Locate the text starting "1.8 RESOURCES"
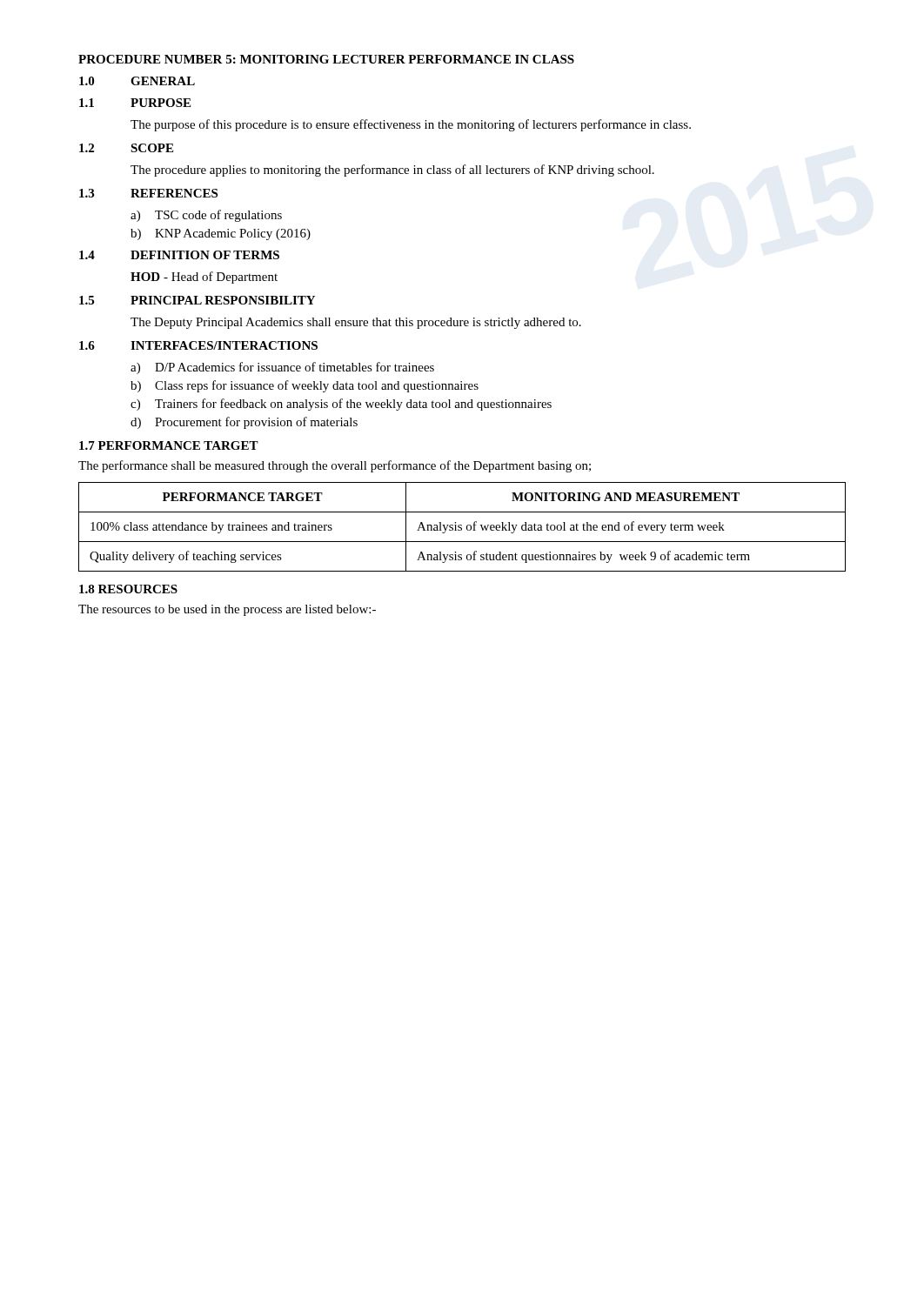Image resolution: width=924 pixels, height=1305 pixels. click(x=128, y=589)
